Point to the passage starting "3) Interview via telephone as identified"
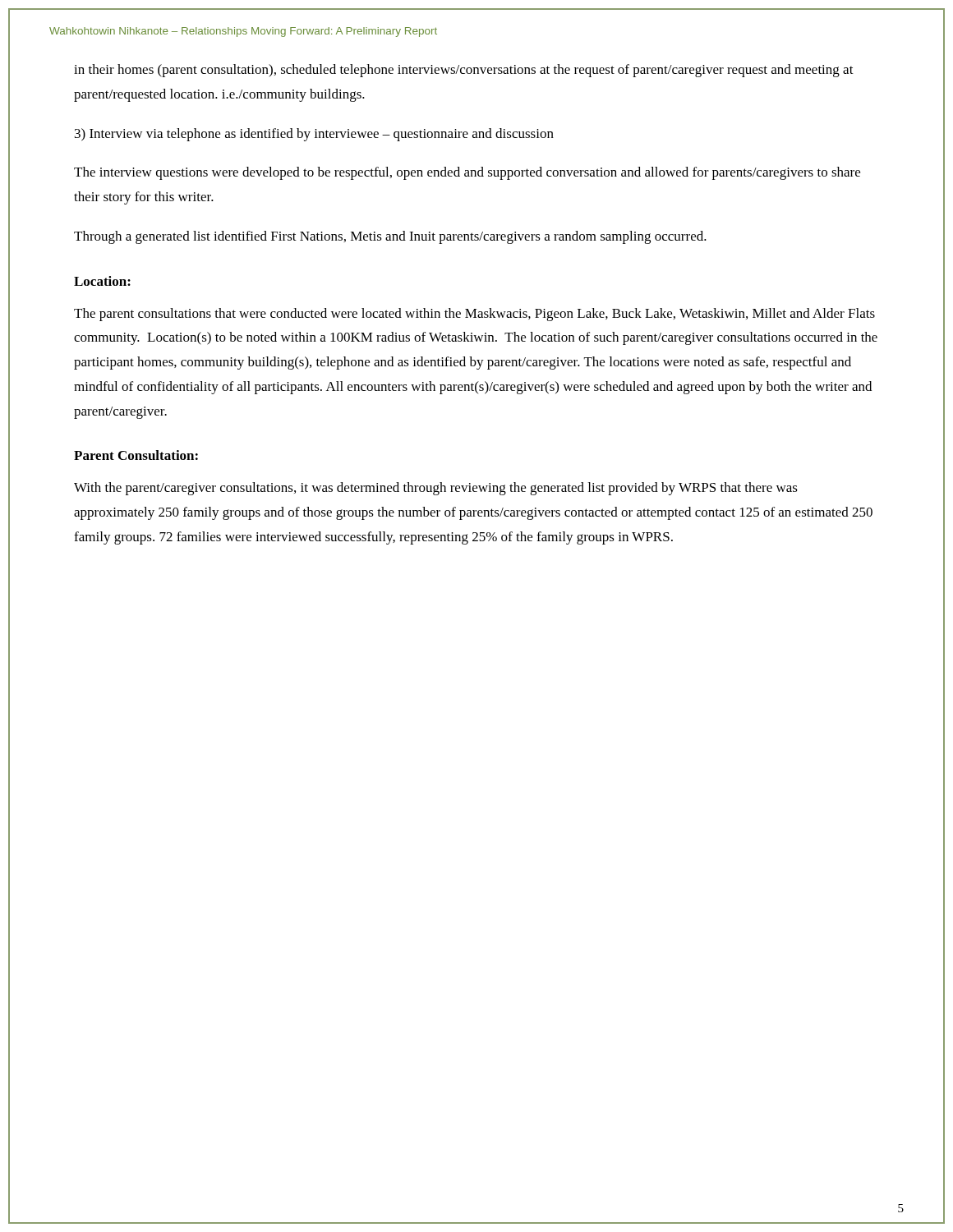Image resolution: width=953 pixels, height=1232 pixels. (314, 133)
